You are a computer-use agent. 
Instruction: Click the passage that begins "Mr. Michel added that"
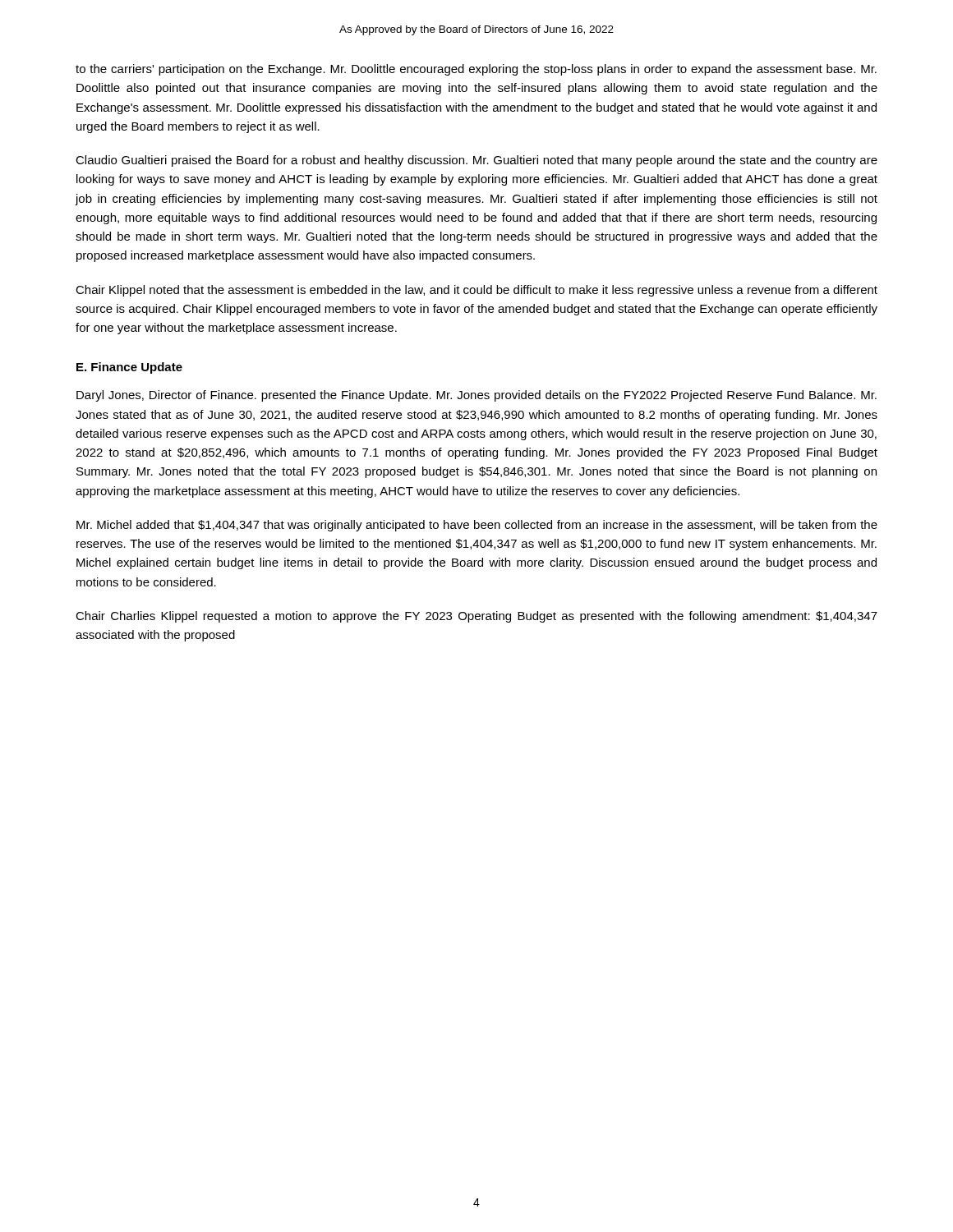click(476, 553)
